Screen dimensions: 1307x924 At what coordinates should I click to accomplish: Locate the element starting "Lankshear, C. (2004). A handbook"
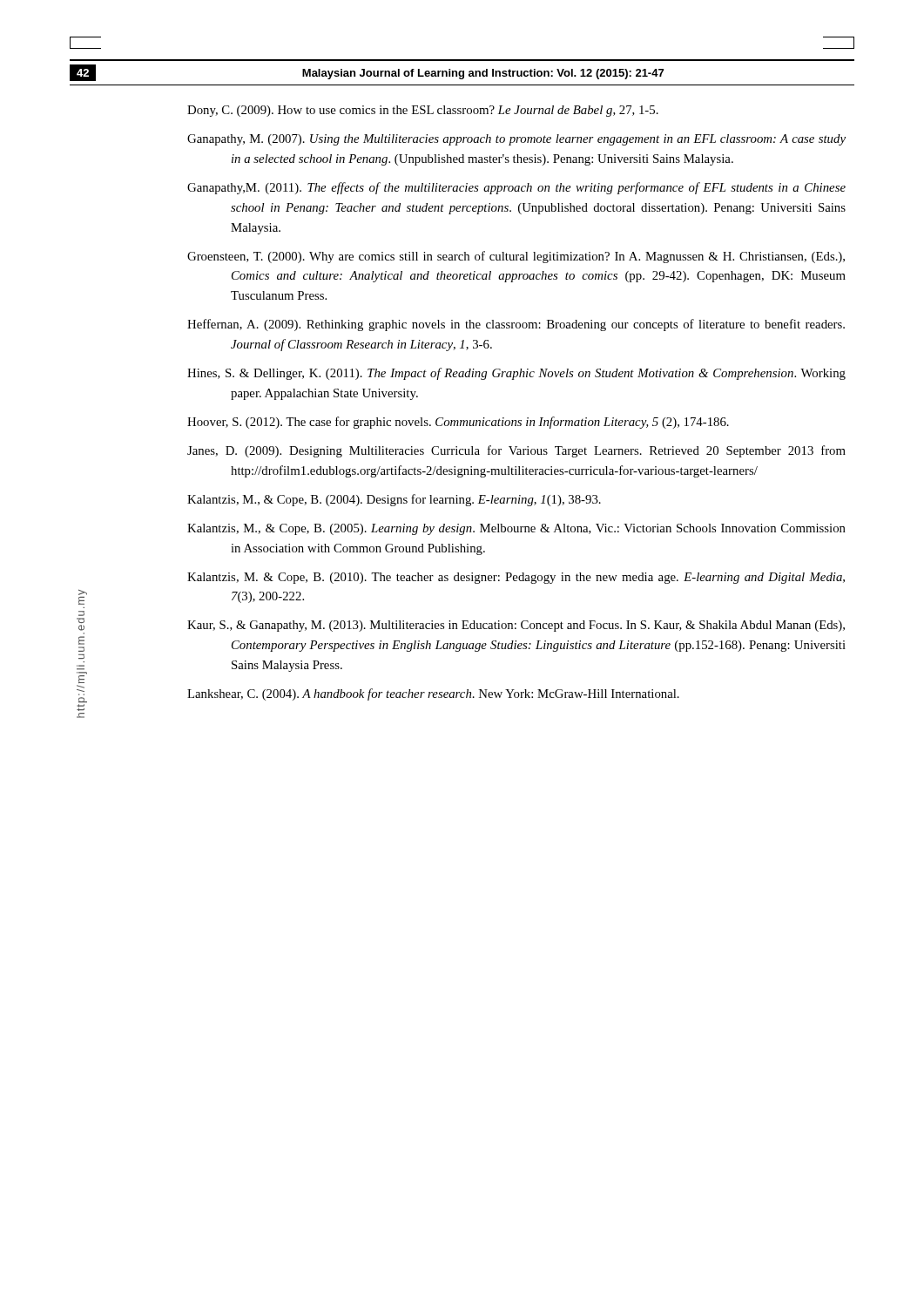pyautogui.click(x=433, y=694)
